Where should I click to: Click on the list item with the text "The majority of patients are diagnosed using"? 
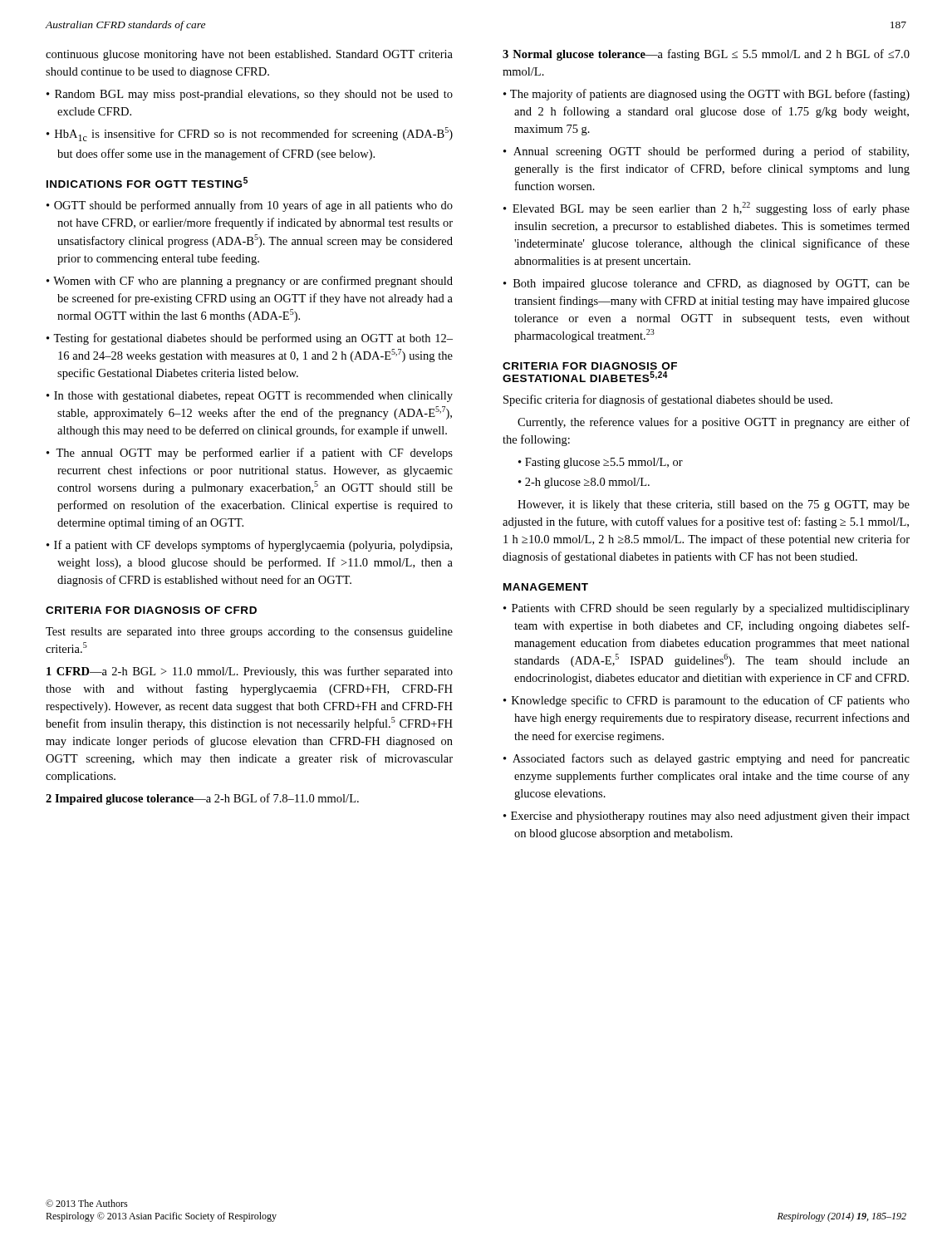click(x=710, y=111)
